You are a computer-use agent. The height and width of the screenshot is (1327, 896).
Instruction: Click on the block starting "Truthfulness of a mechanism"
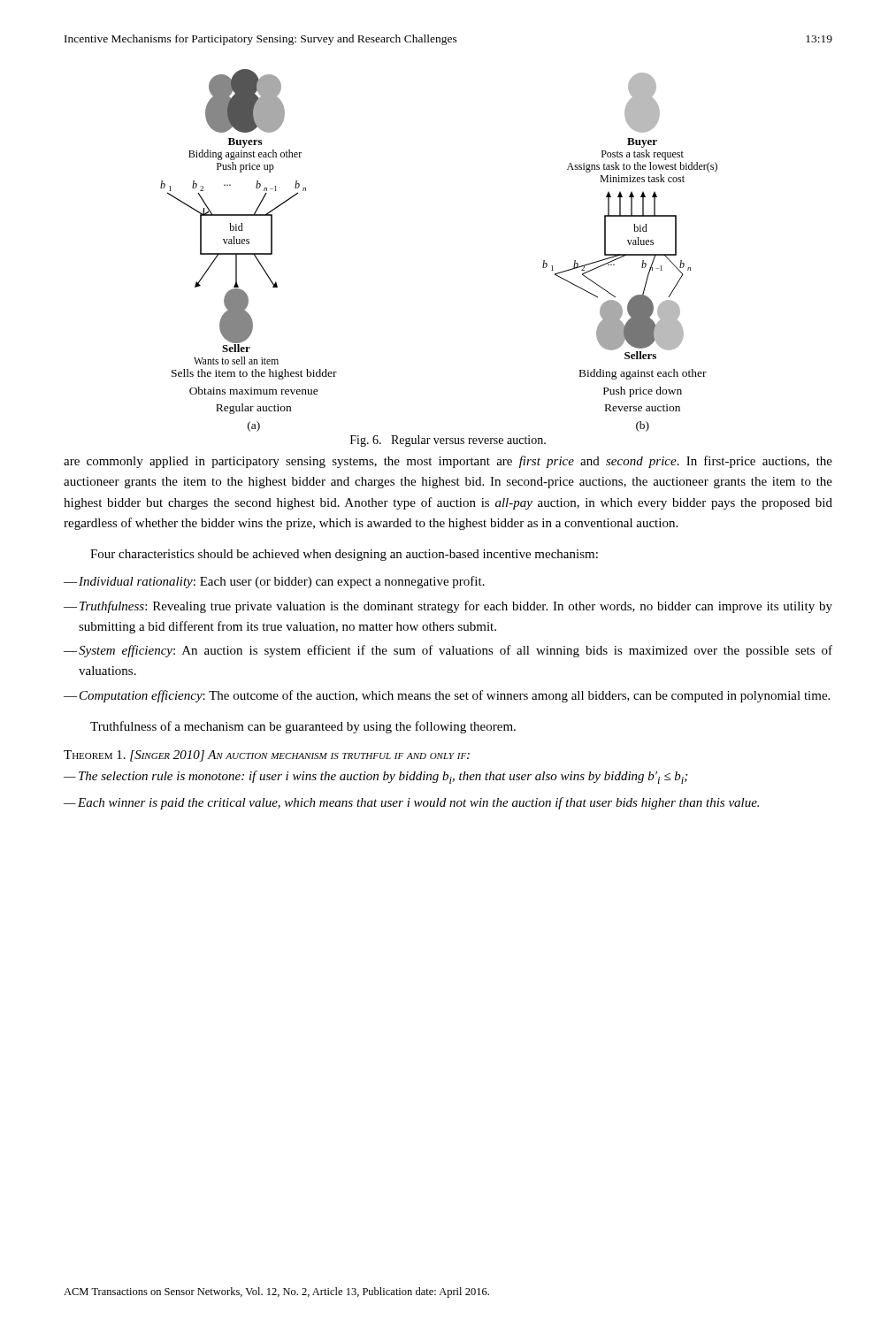[x=303, y=726]
